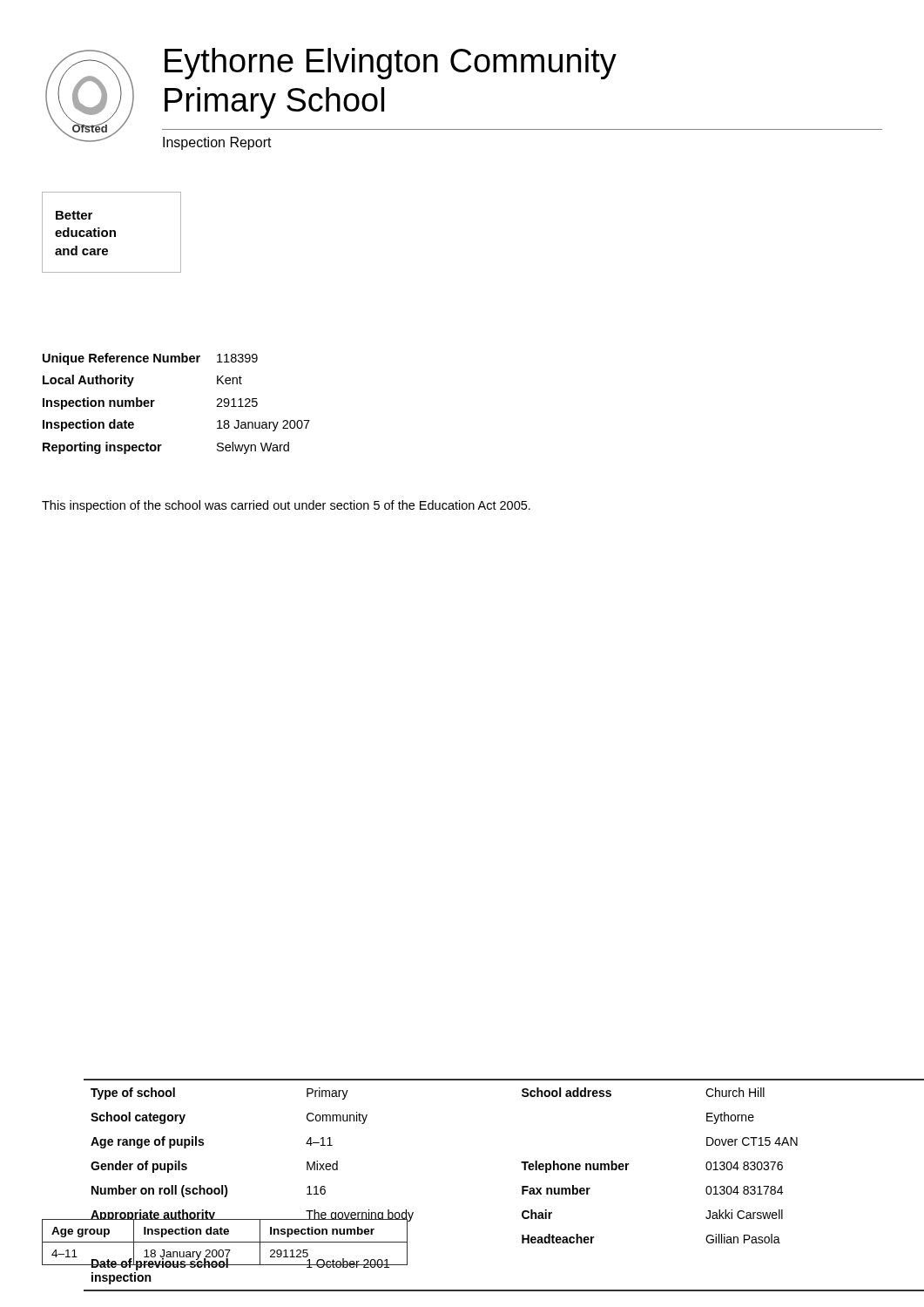
Task: Select the table that reads "Unique Reference Number 118399 Local"
Action: pyautogui.click(x=251, y=404)
